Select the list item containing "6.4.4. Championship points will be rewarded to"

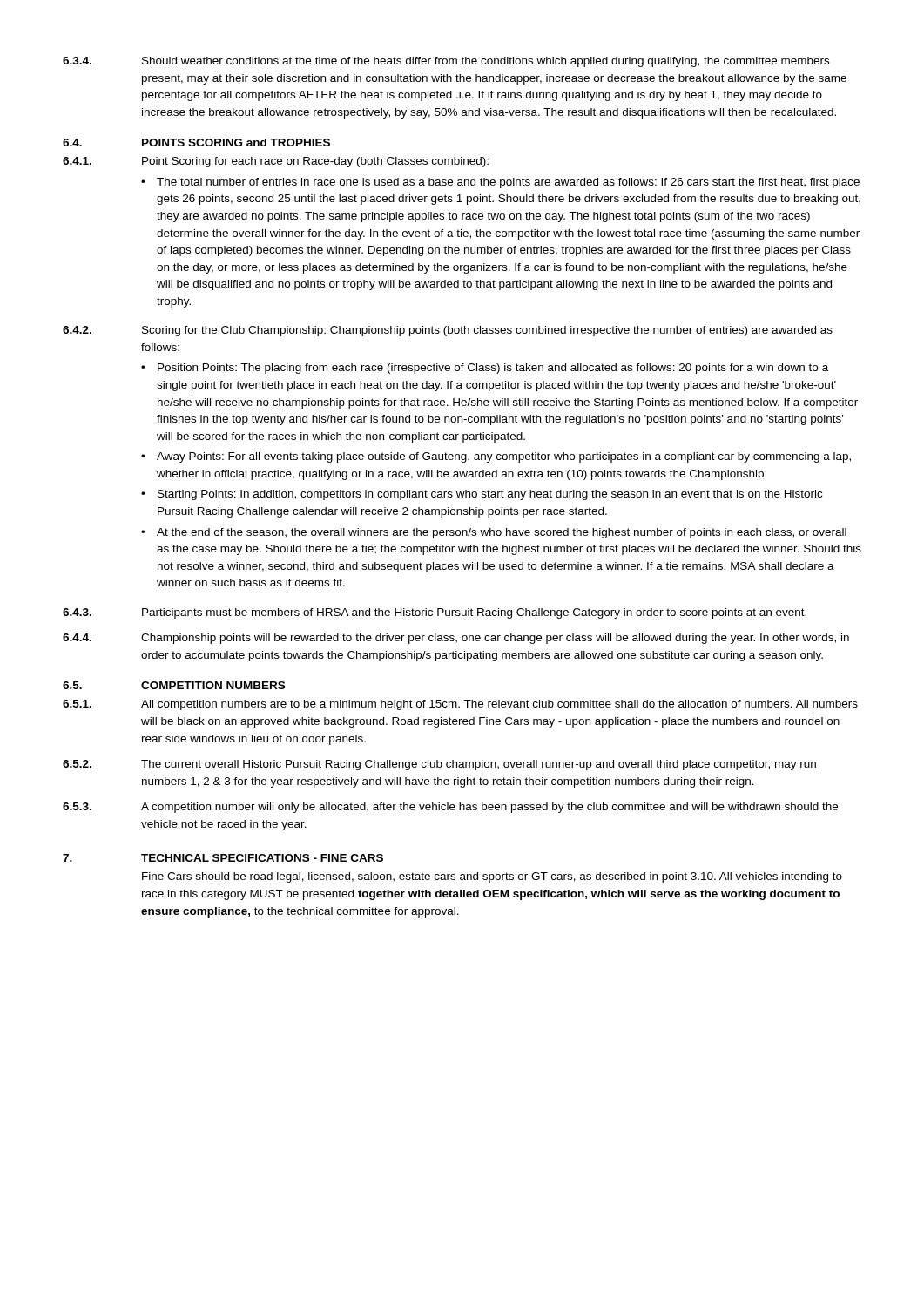[462, 646]
